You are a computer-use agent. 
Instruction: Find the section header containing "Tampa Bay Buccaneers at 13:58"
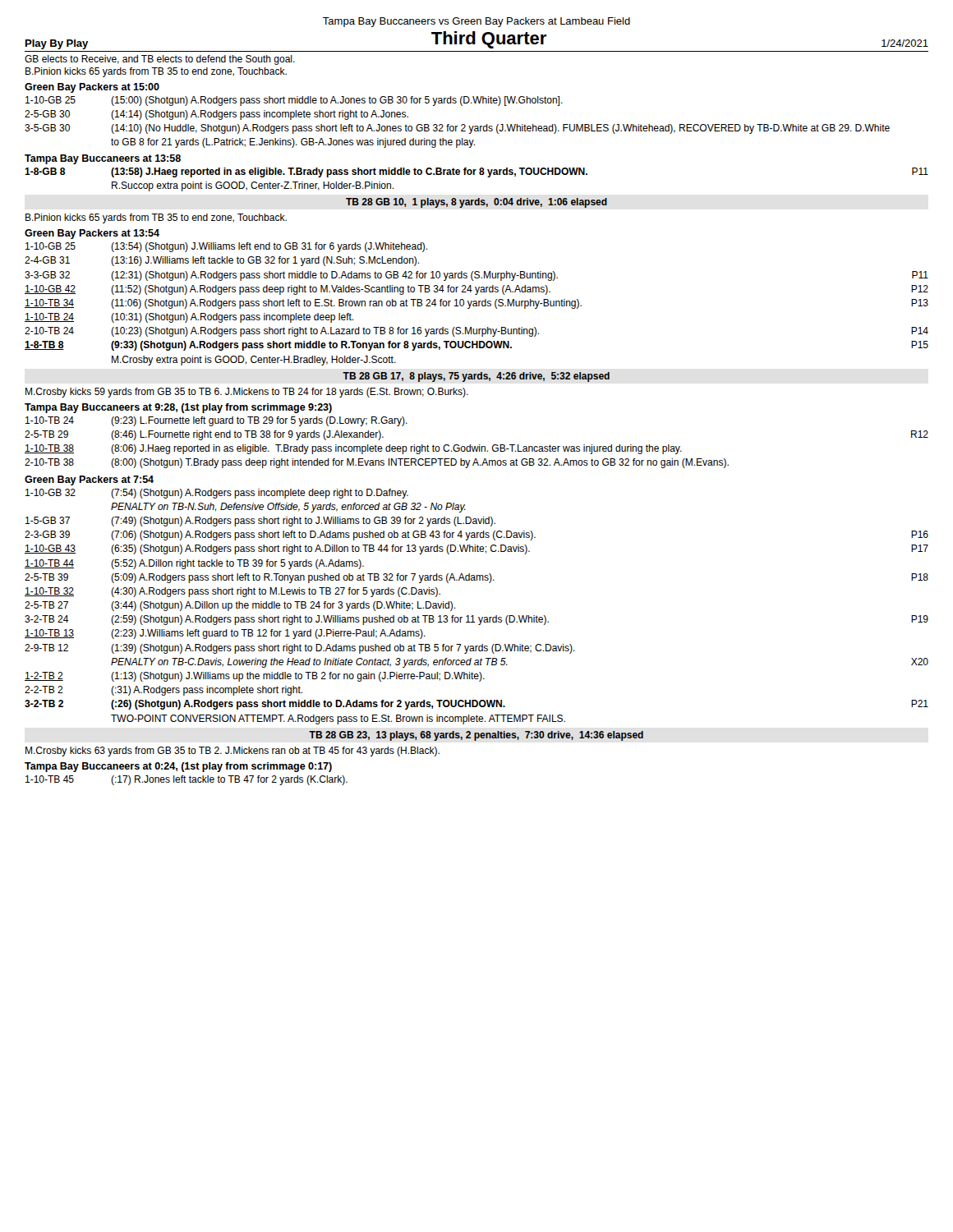[103, 158]
